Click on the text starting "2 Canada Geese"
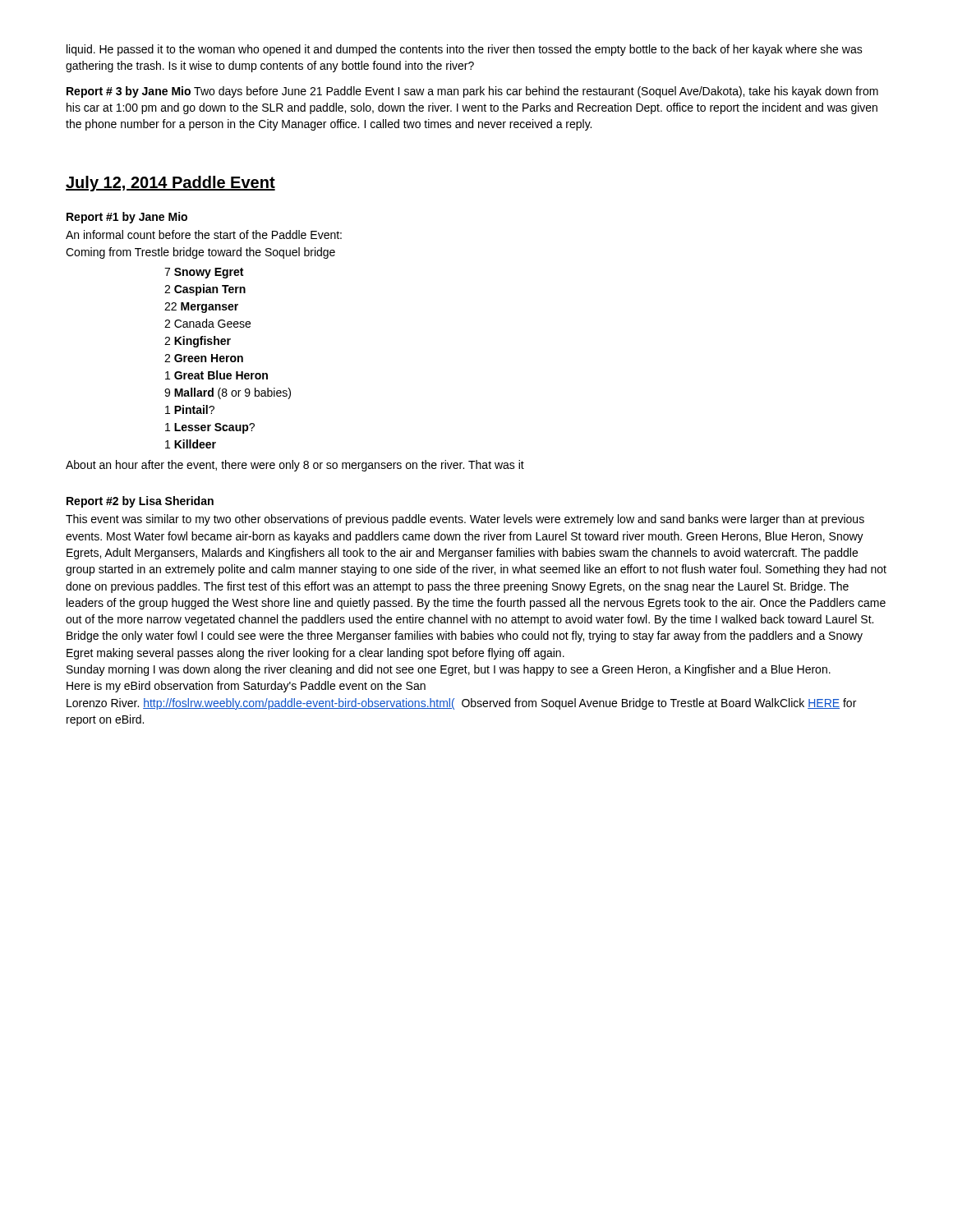Screen dimensions: 1232x953 [x=208, y=324]
